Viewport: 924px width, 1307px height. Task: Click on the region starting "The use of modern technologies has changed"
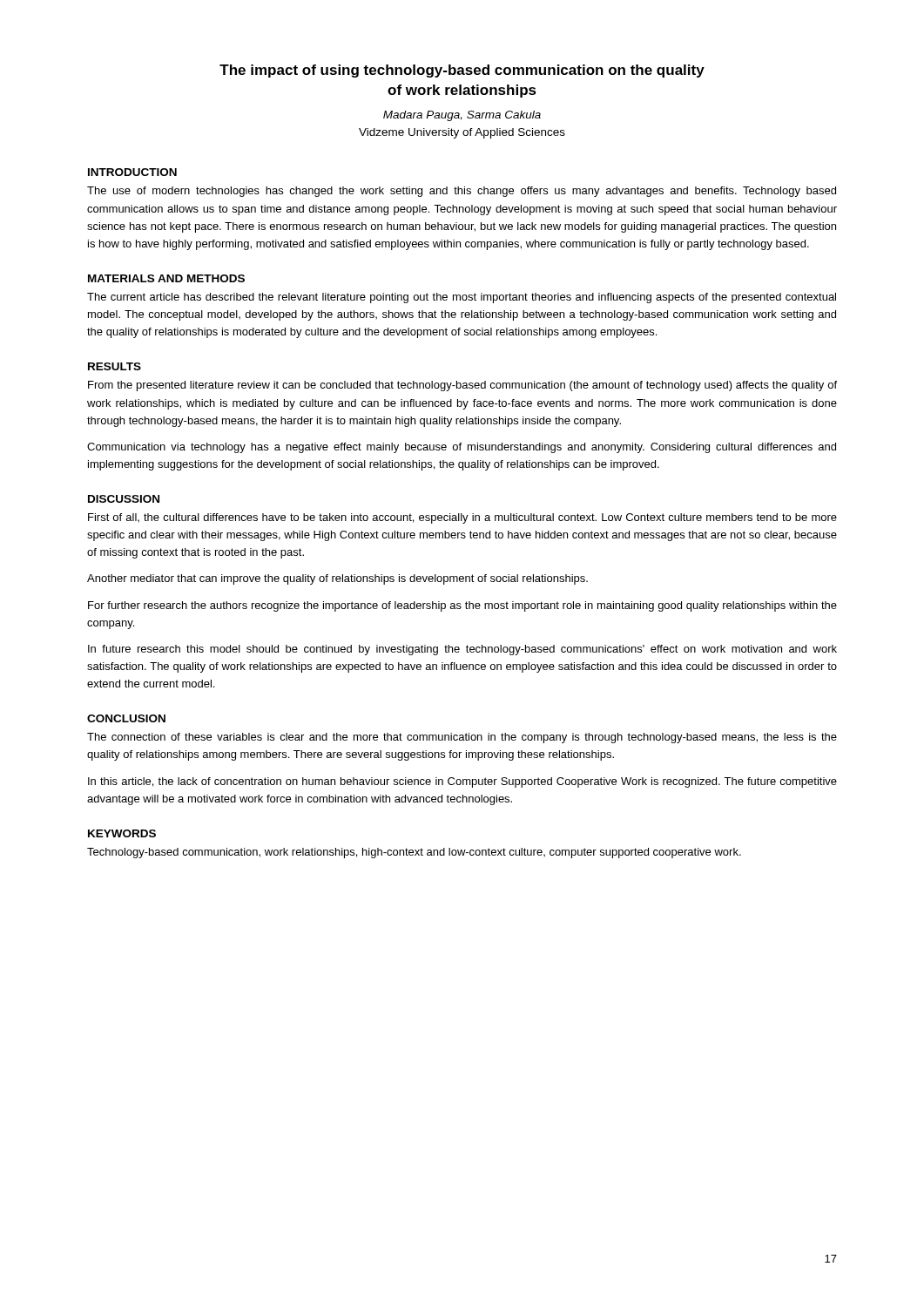point(462,218)
